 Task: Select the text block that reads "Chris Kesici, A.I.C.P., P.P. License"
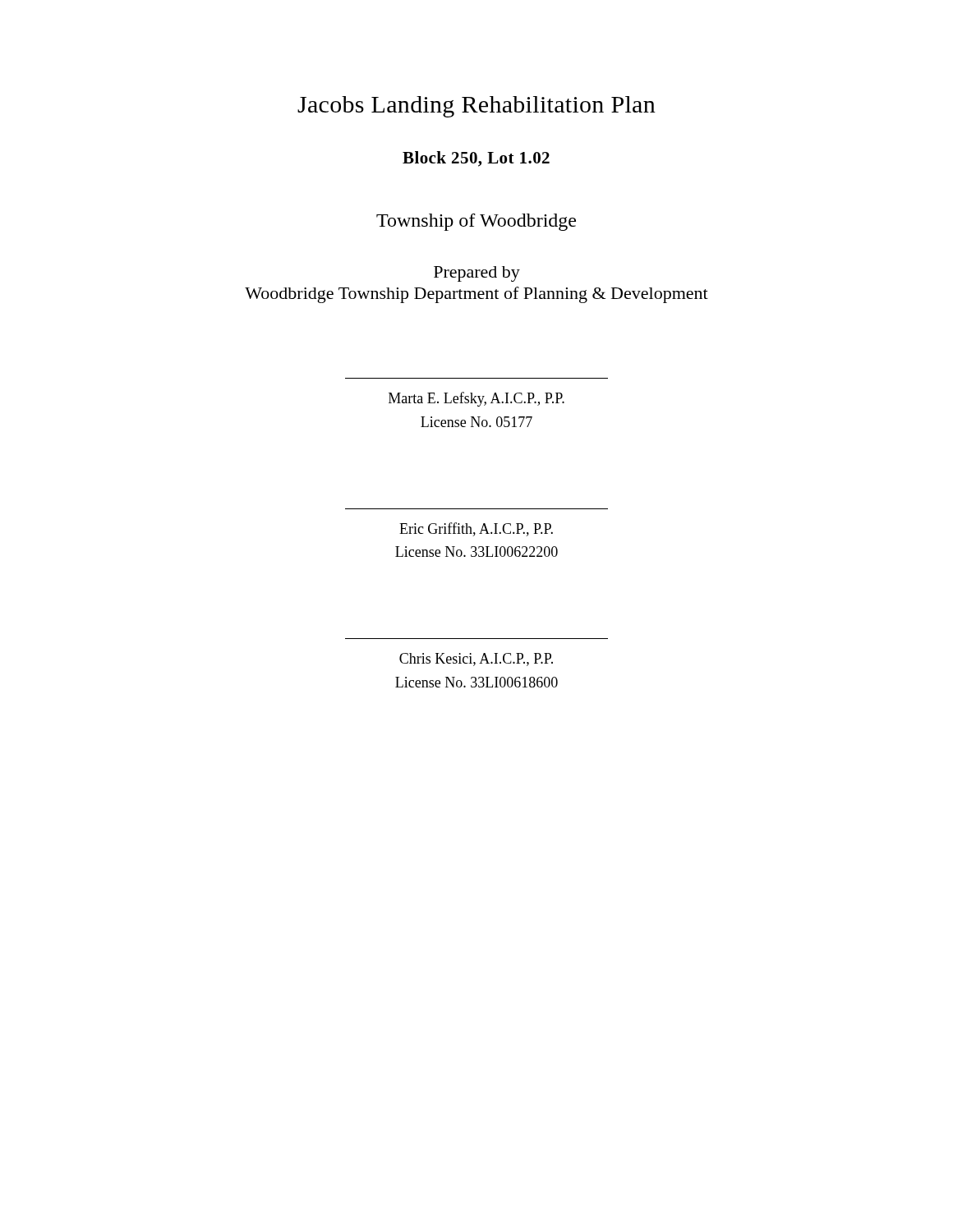click(476, 667)
